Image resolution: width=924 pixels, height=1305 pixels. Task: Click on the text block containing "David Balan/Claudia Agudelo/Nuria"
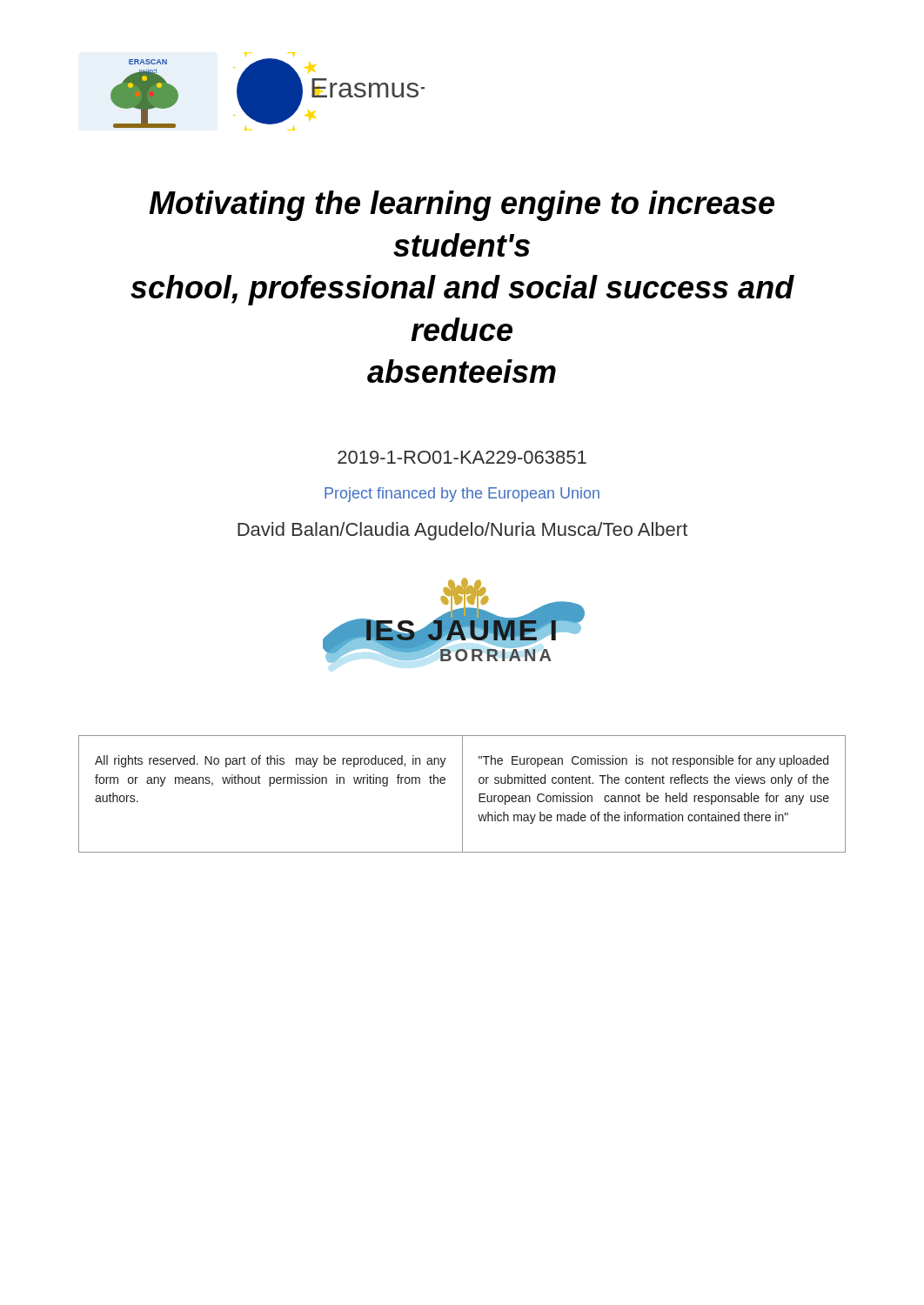[x=462, y=529]
